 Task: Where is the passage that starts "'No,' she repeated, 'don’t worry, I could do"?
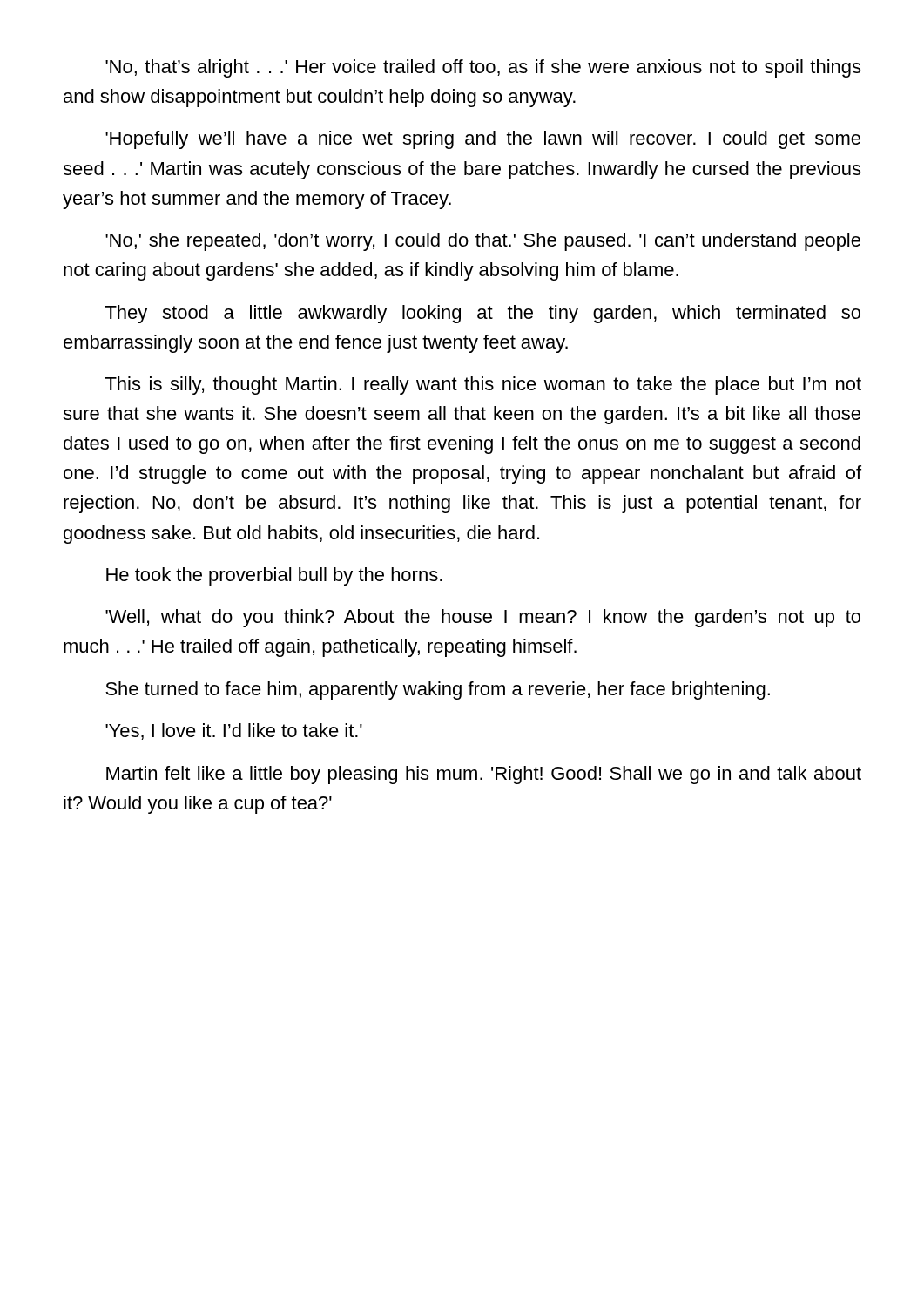coord(462,255)
